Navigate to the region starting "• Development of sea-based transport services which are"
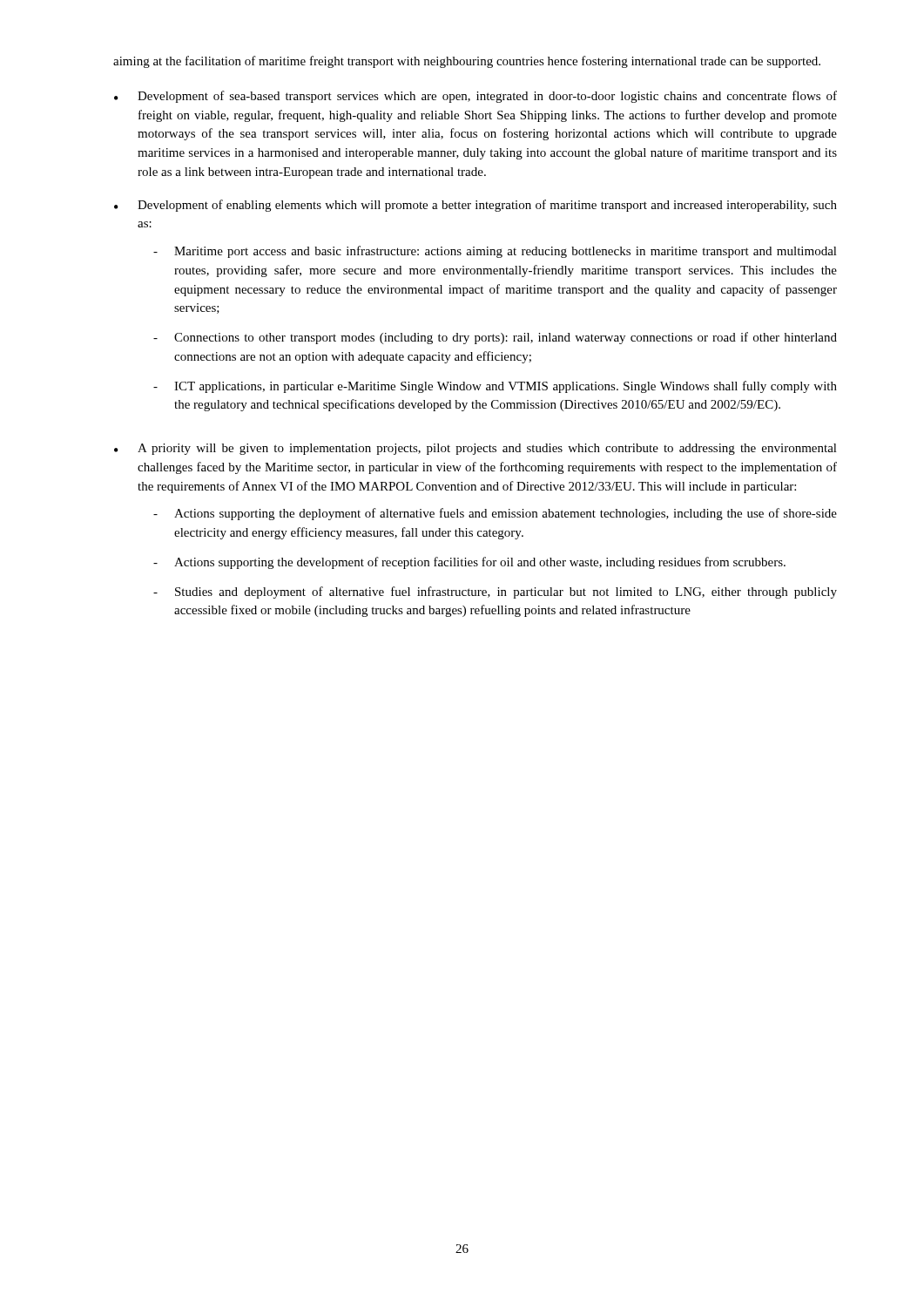Viewport: 924px width, 1307px height. pos(475,134)
